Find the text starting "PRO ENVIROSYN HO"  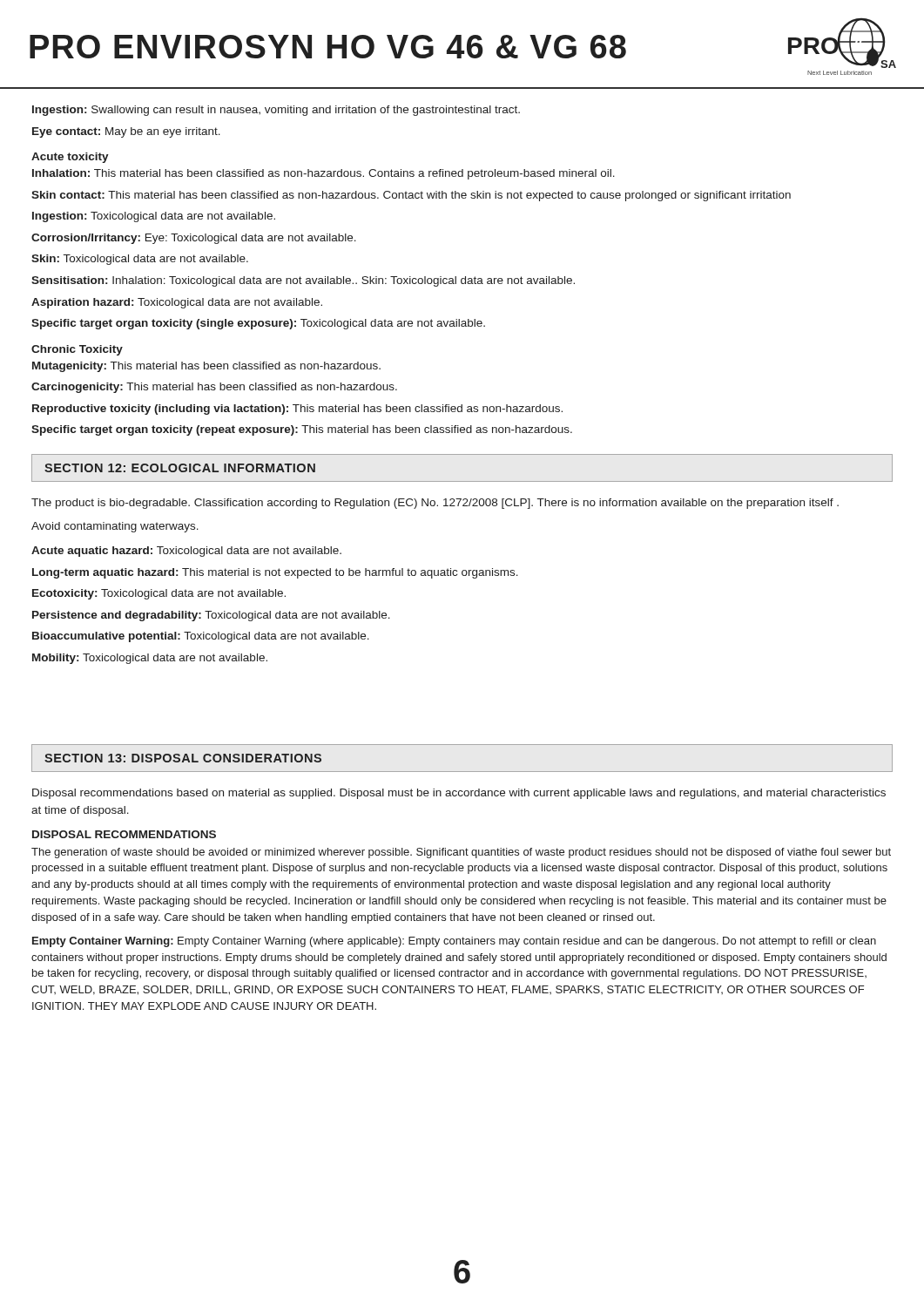tap(328, 47)
